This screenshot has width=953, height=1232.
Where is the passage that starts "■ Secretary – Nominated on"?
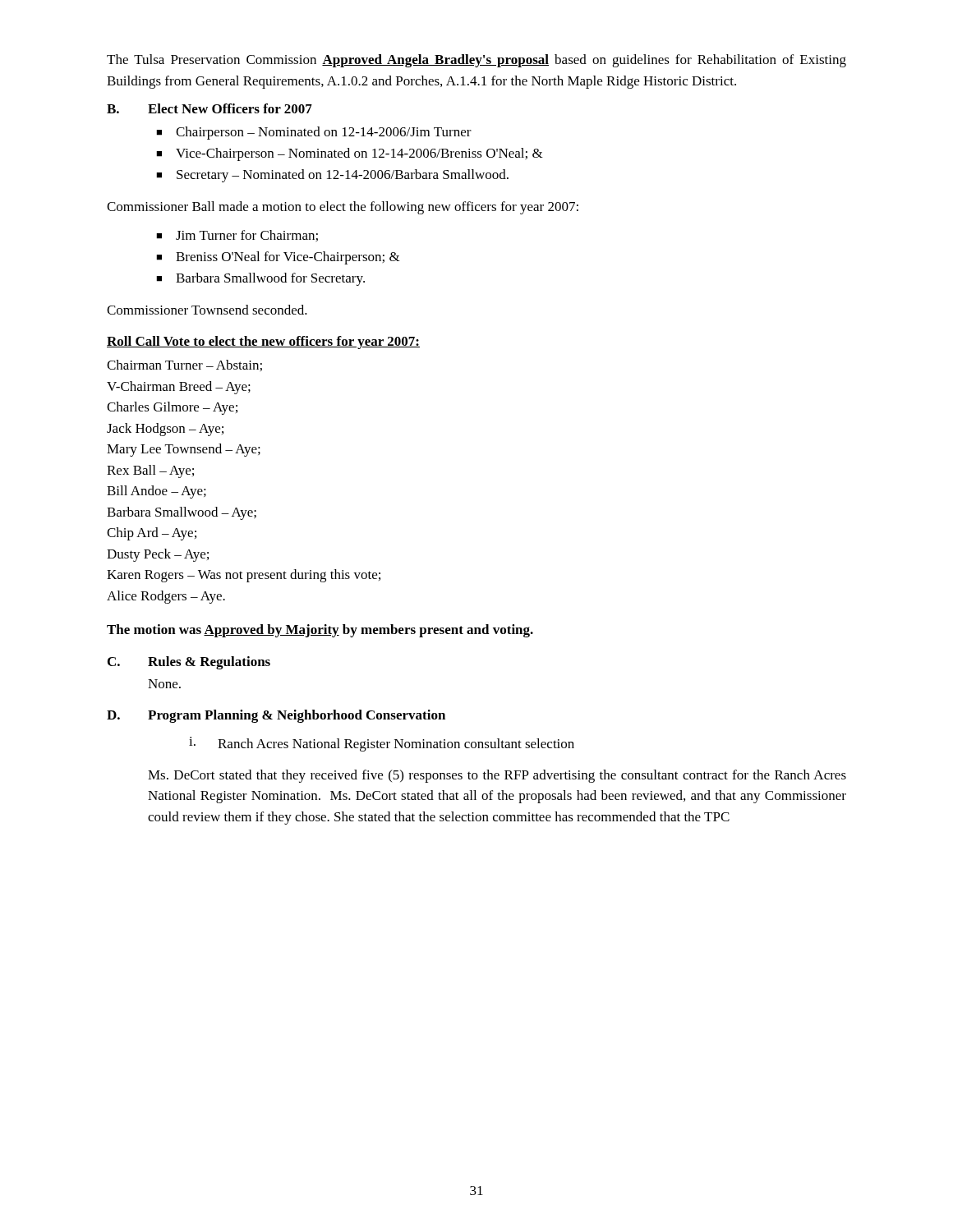click(501, 175)
